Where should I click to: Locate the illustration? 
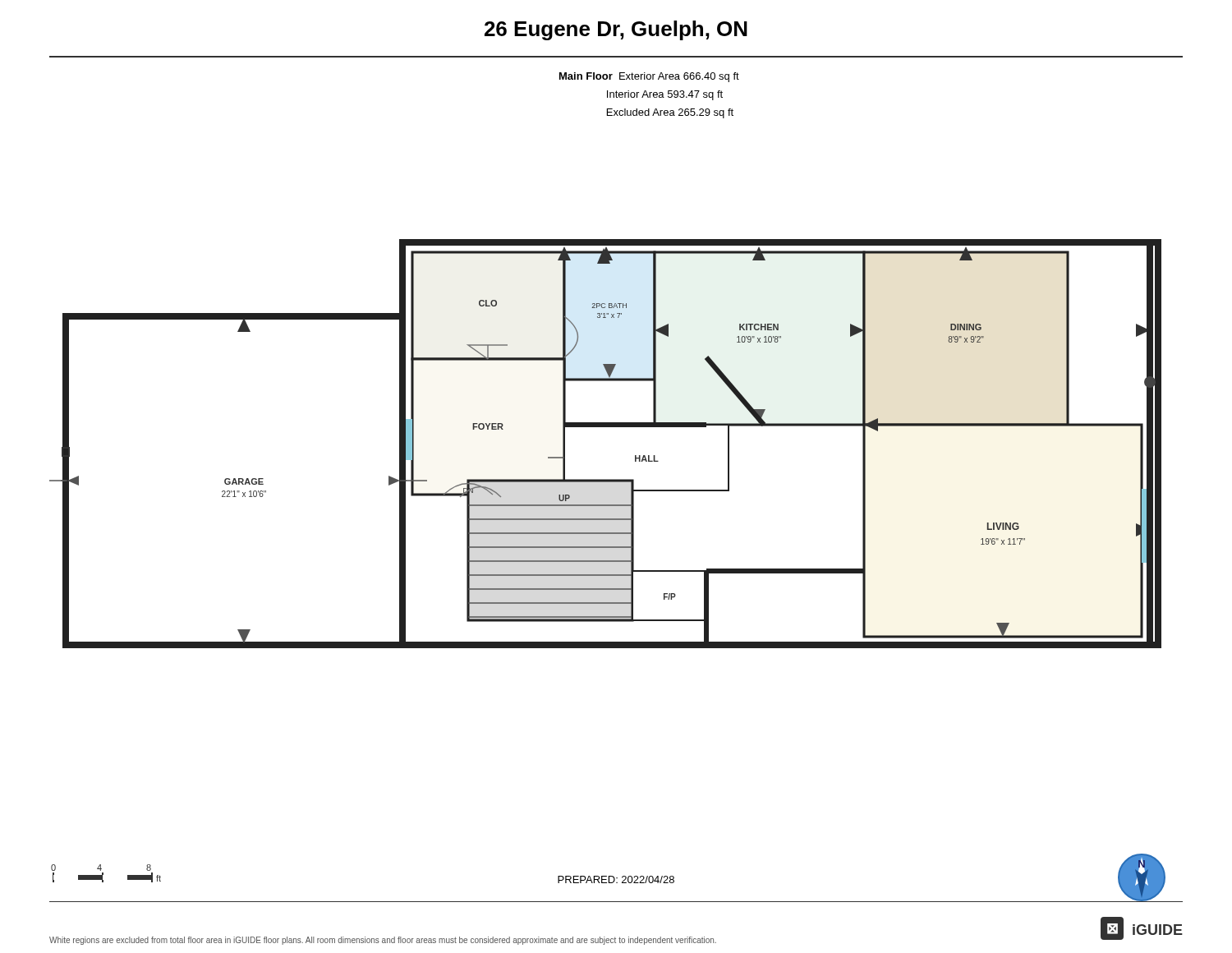point(1142,879)
